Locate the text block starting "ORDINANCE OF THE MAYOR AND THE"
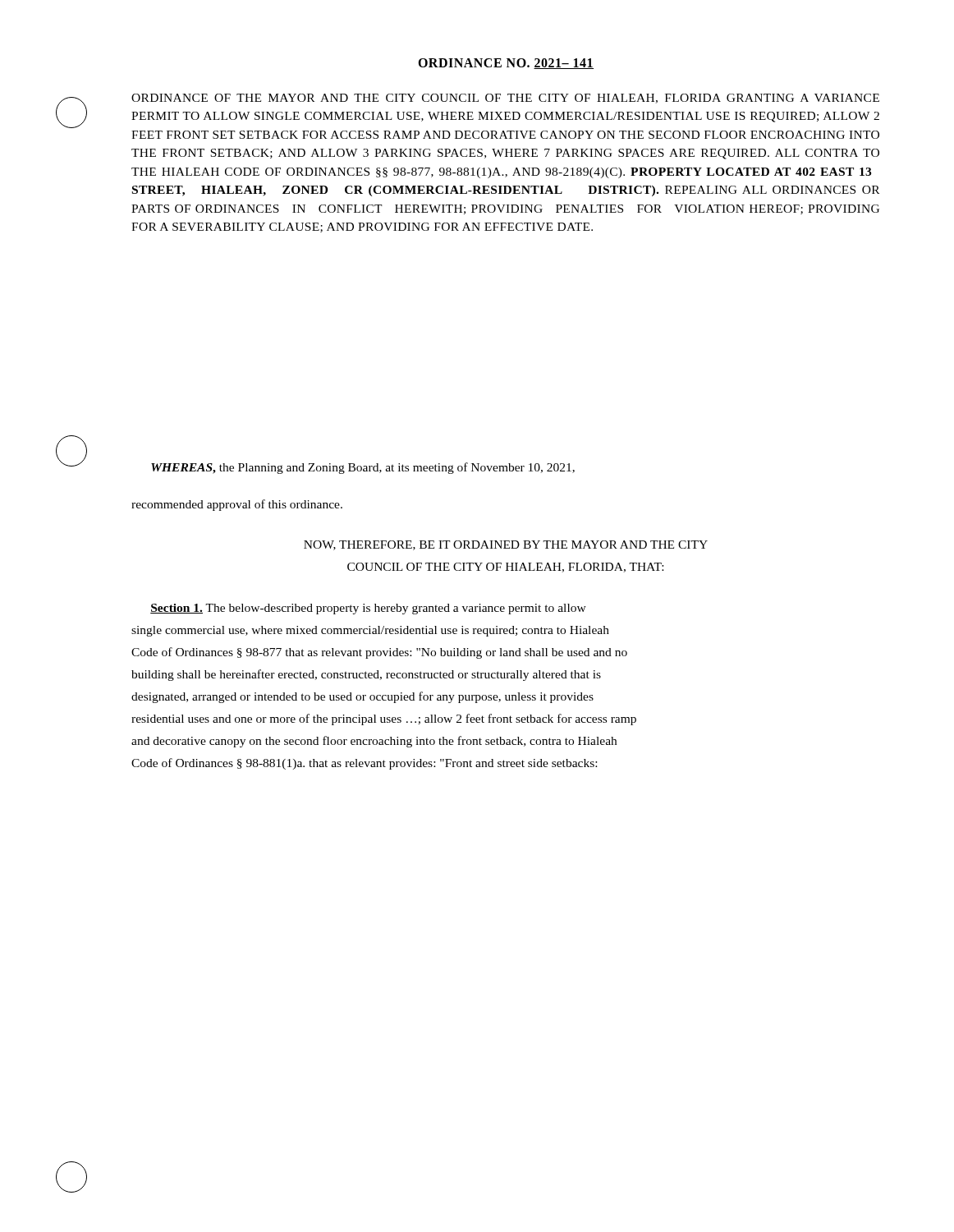This screenshot has height=1232, width=954. point(506,162)
